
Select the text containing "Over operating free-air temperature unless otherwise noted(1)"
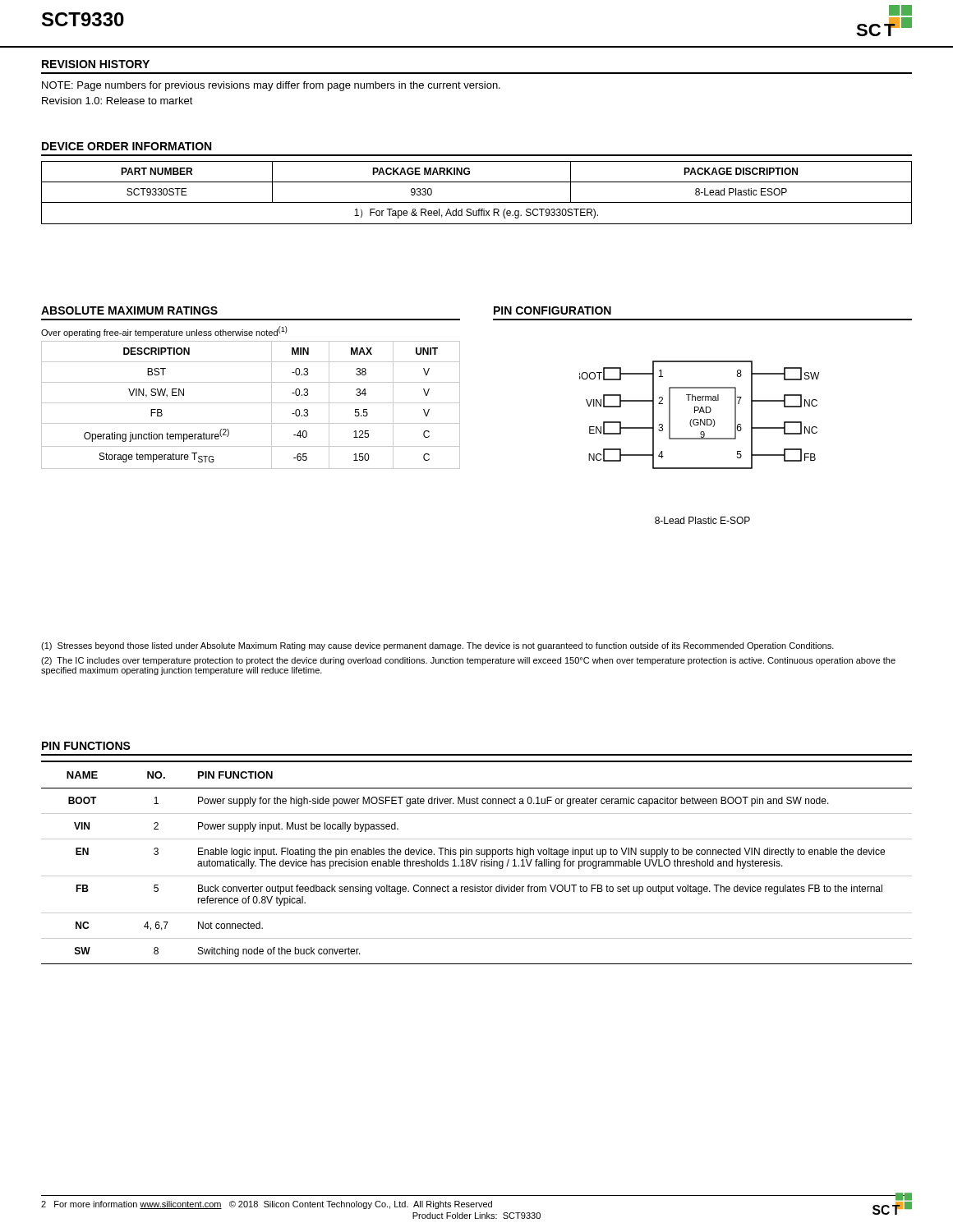(x=164, y=331)
